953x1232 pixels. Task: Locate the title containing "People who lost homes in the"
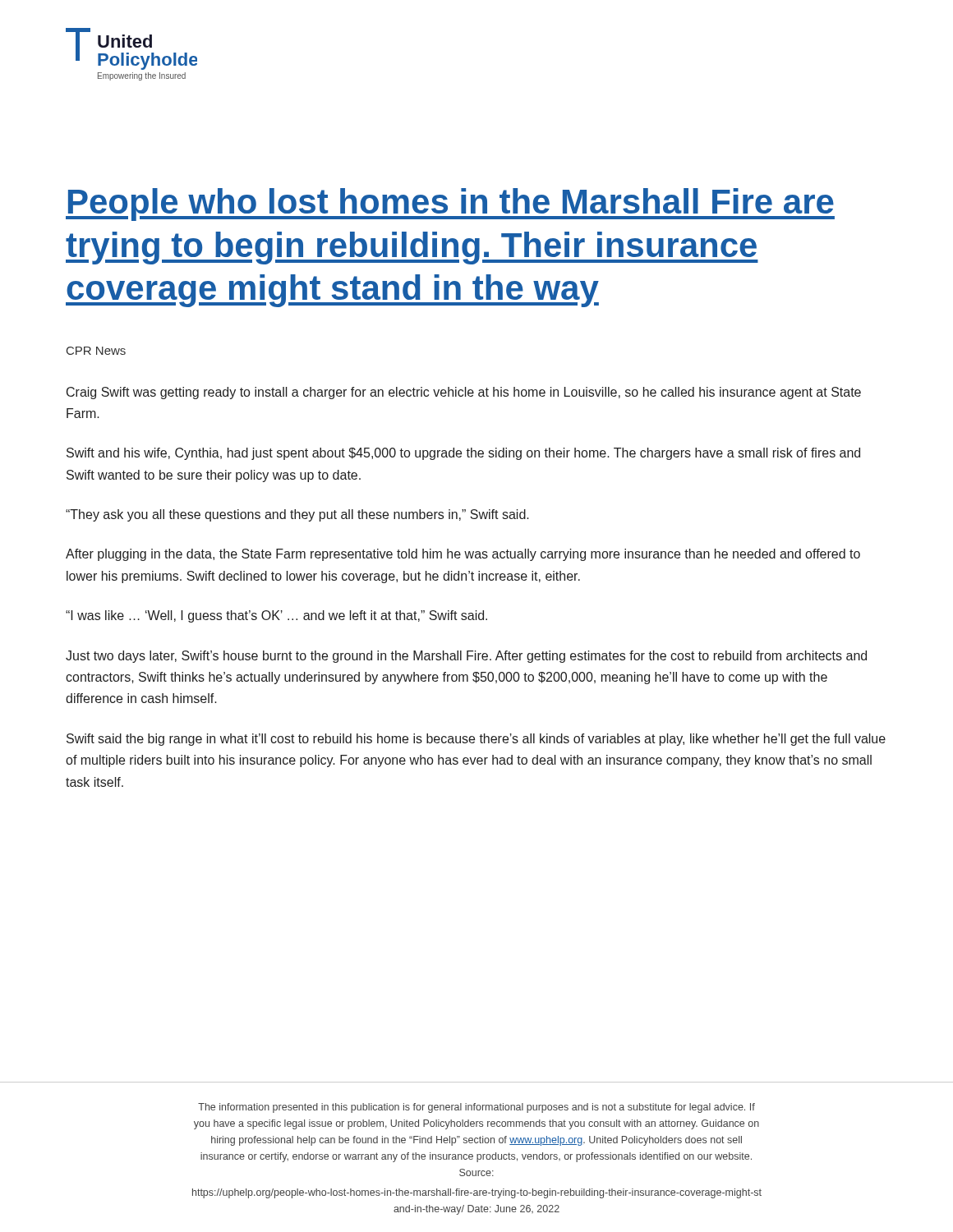pyautogui.click(x=450, y=245)
